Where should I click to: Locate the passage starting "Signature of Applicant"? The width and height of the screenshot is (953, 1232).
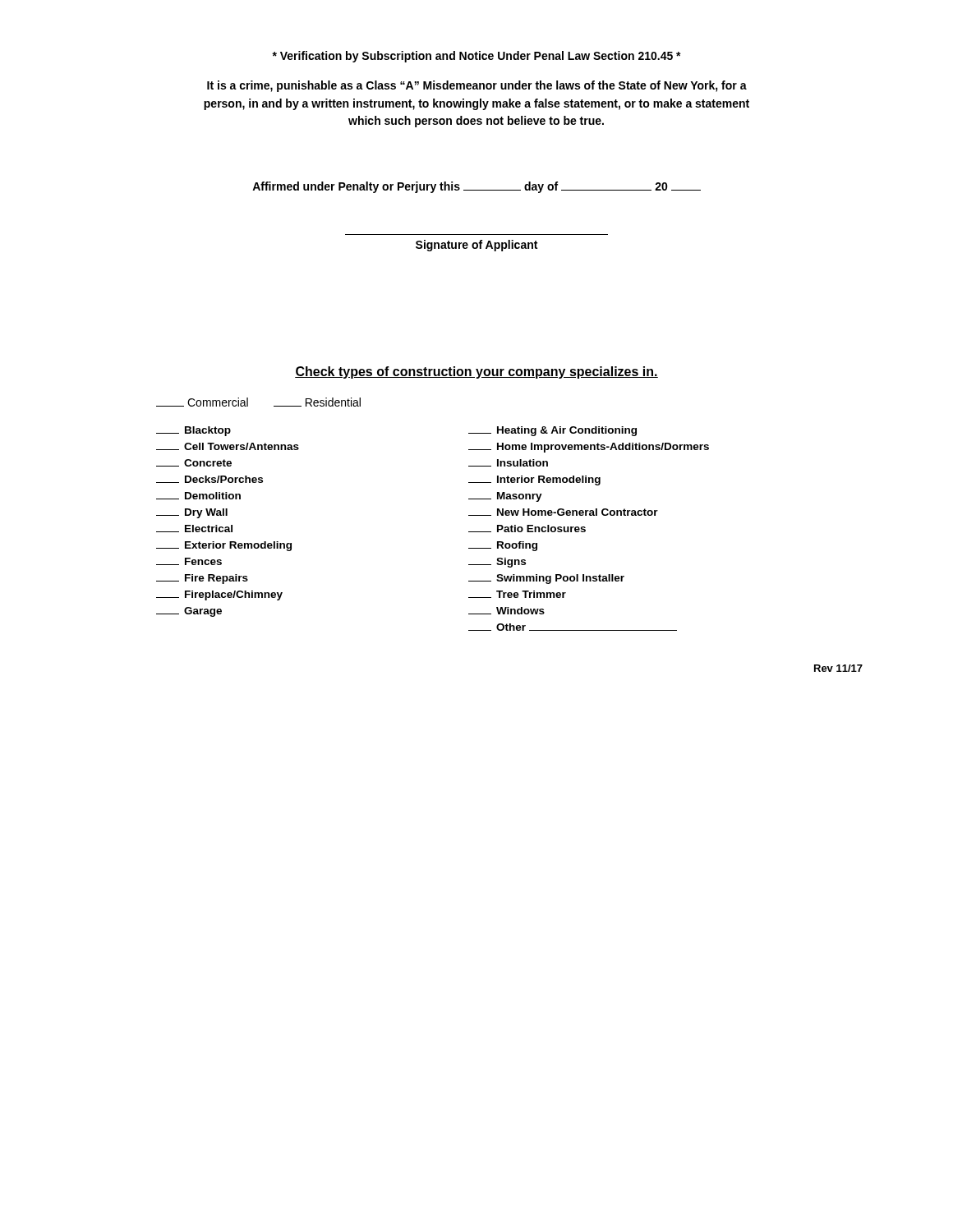pyautogui.click(x=476, y=245)
